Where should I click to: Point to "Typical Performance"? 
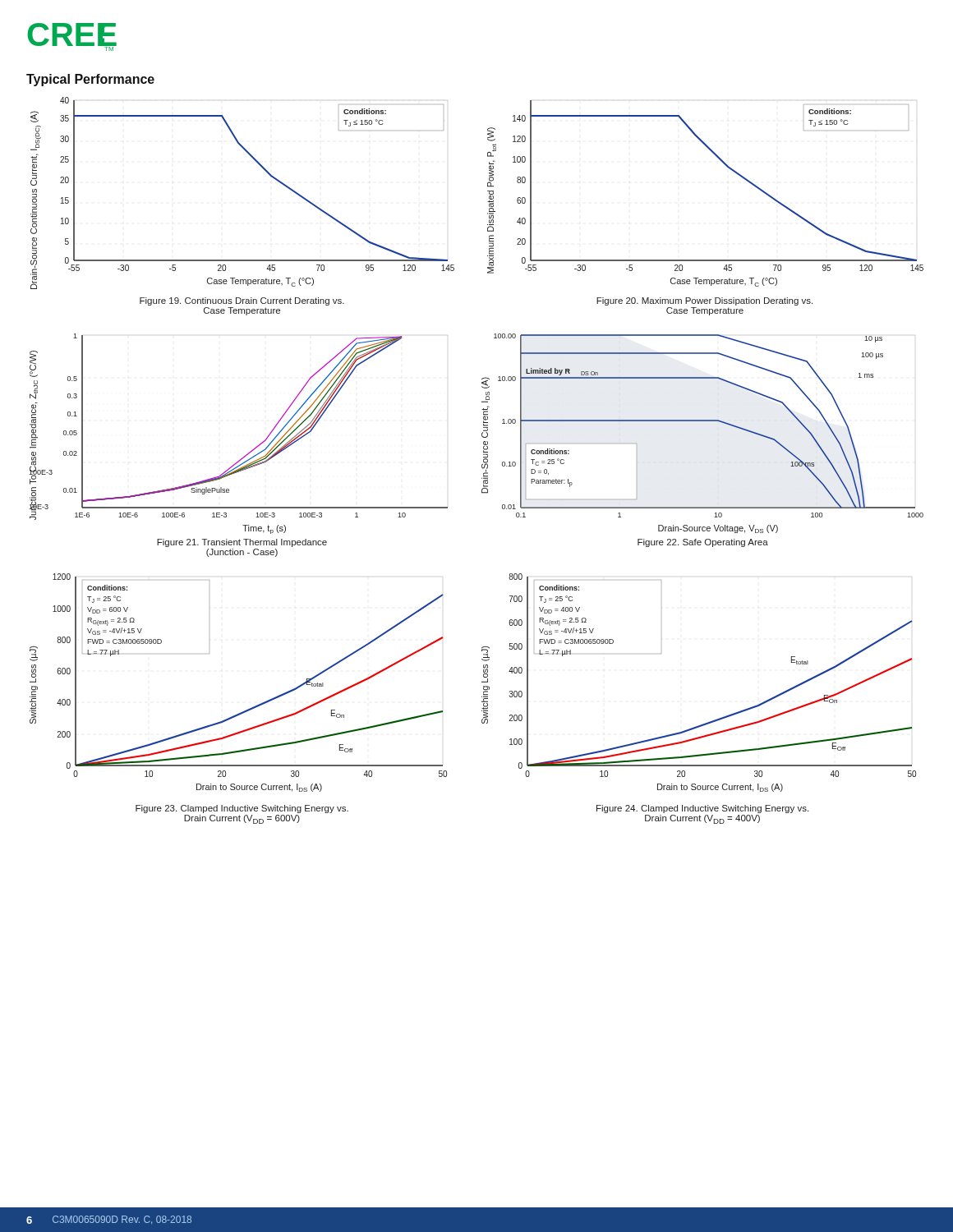(90, 79)
